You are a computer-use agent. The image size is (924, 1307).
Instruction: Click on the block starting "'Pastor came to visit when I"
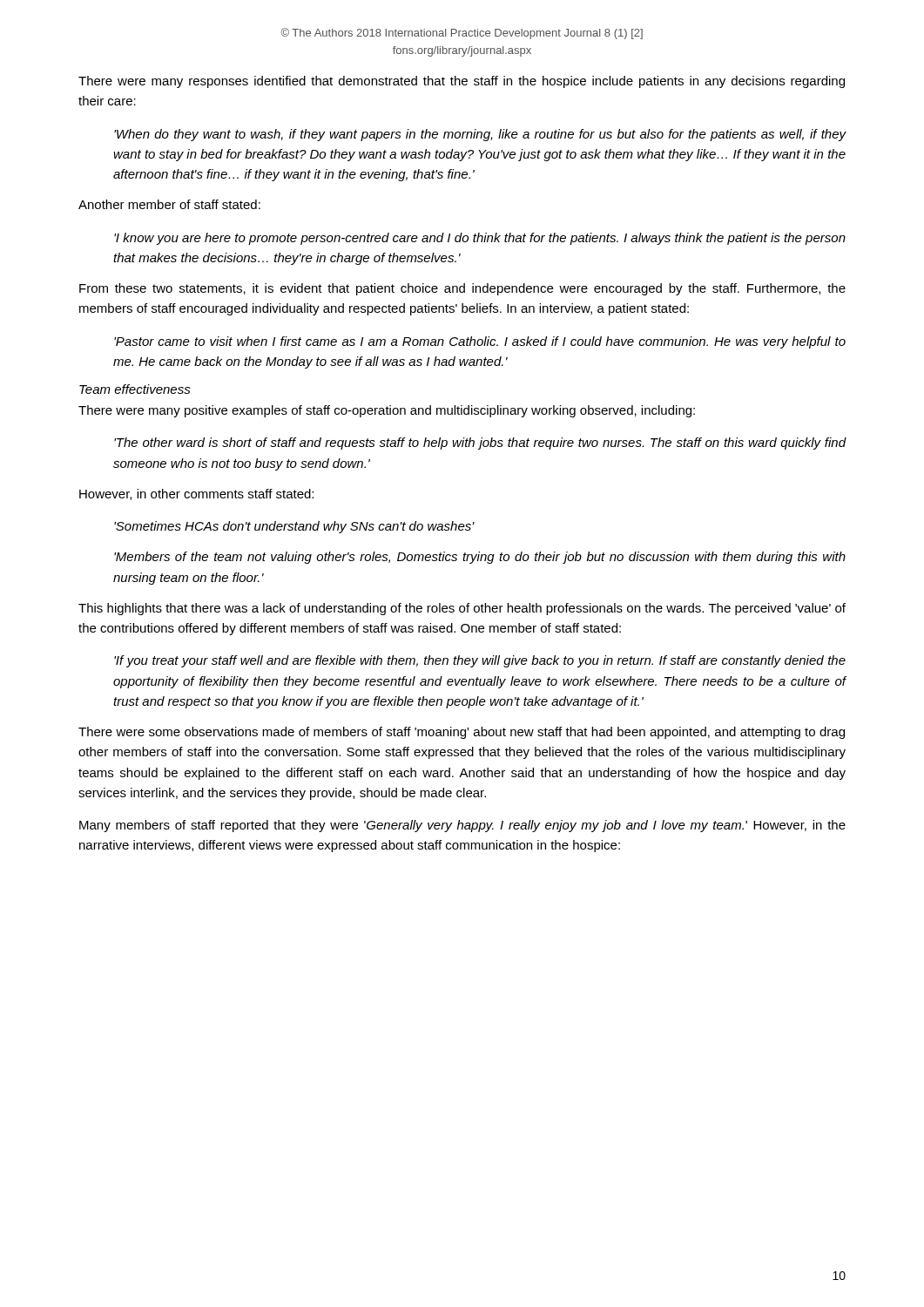(x=479, y=351)
